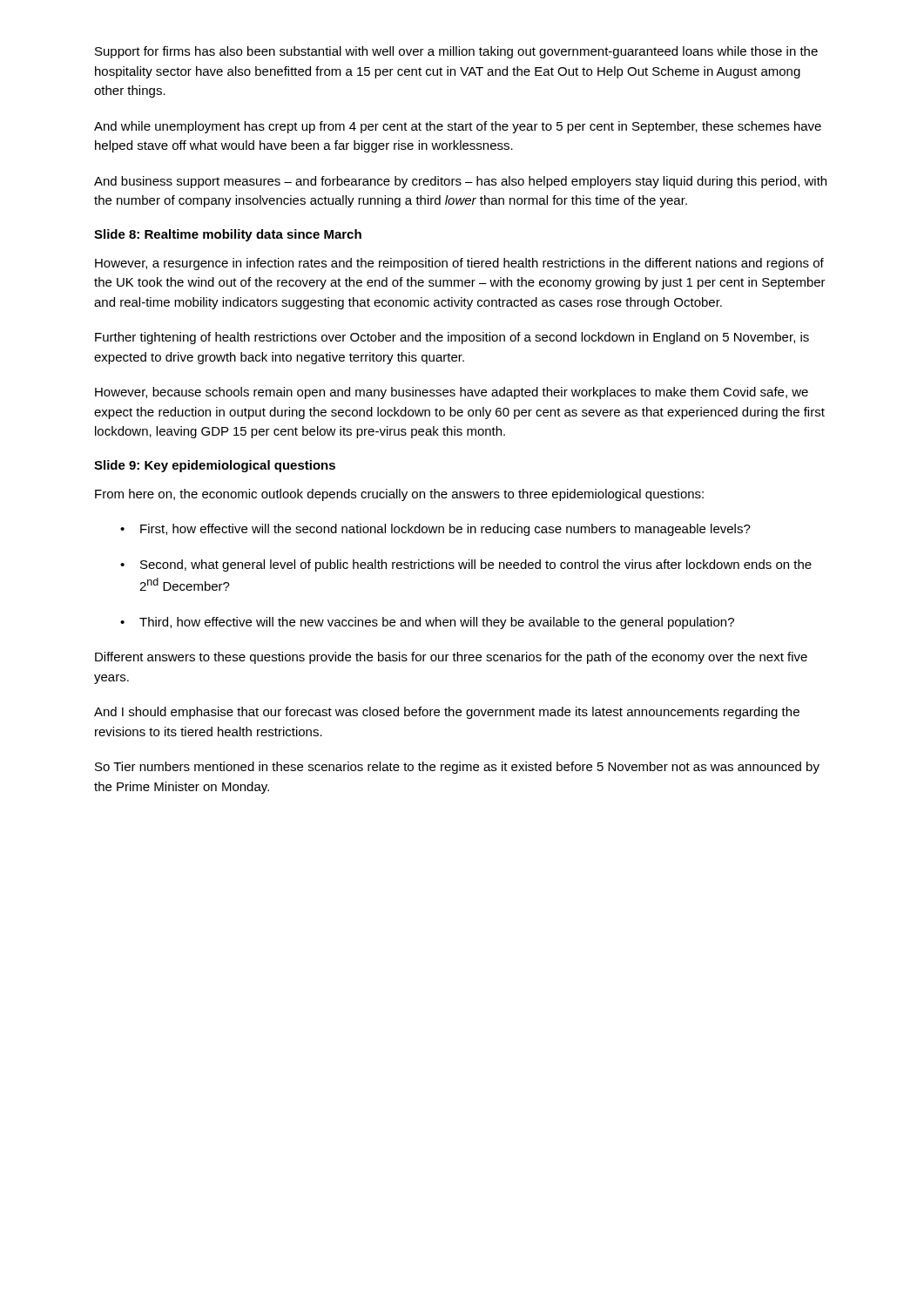Viewport: 924px width, 1307px height.
Task: Locate the text block that says "However, because schools remain open and many businesses"
Action: 459,411
